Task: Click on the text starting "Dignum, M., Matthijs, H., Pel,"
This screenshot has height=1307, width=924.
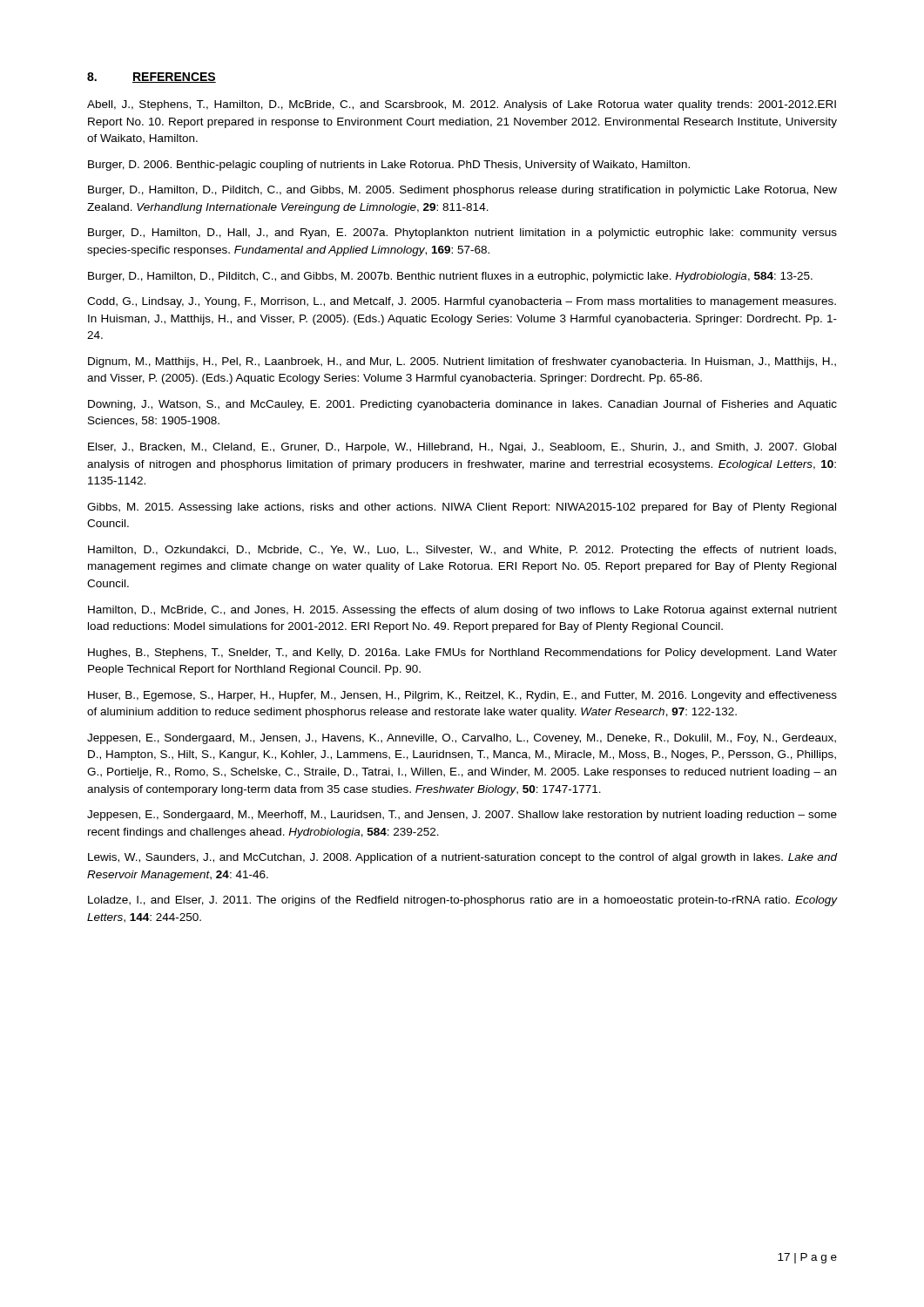Action: (462, 370)
